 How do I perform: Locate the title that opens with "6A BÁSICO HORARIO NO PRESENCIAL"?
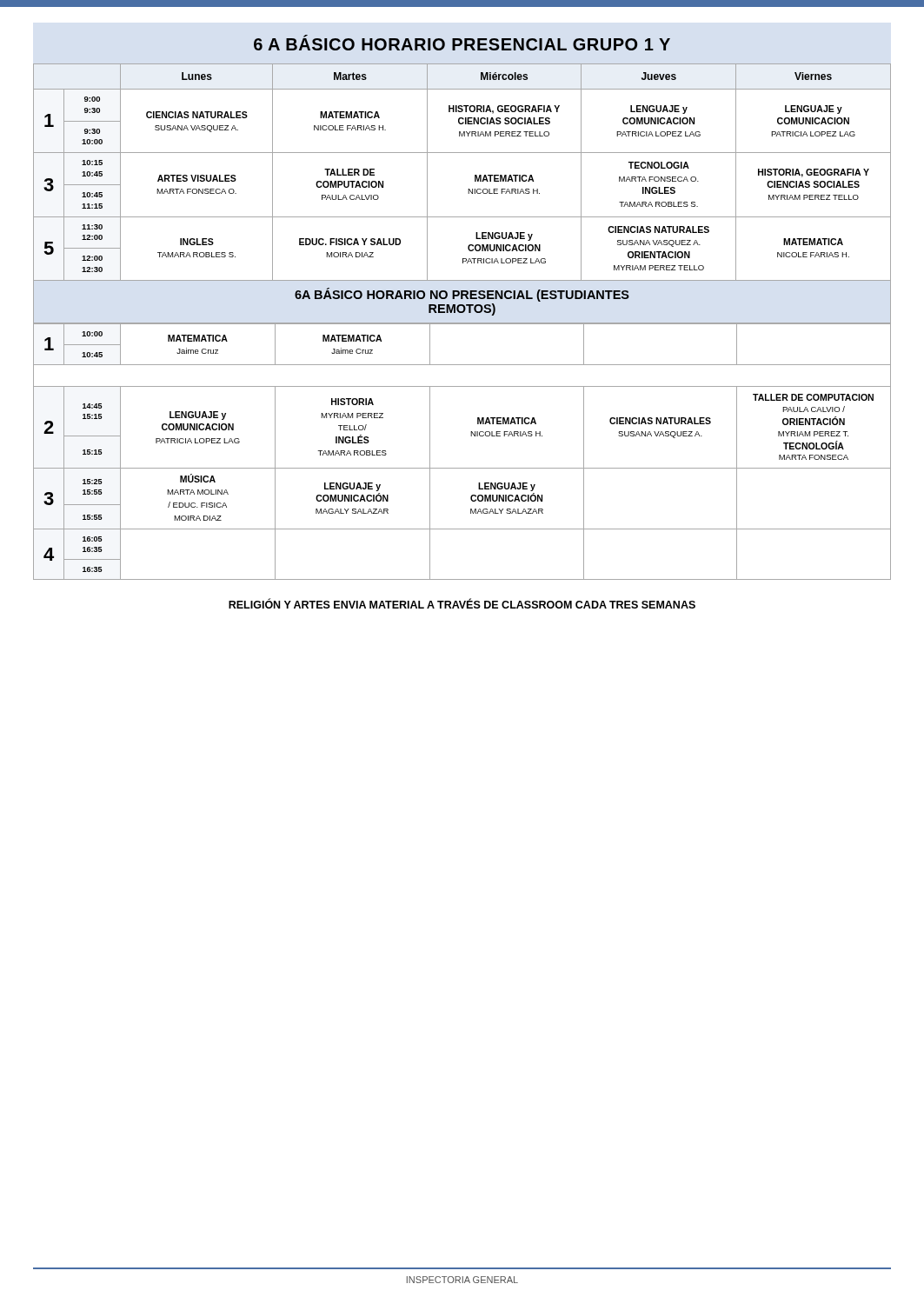462,301
